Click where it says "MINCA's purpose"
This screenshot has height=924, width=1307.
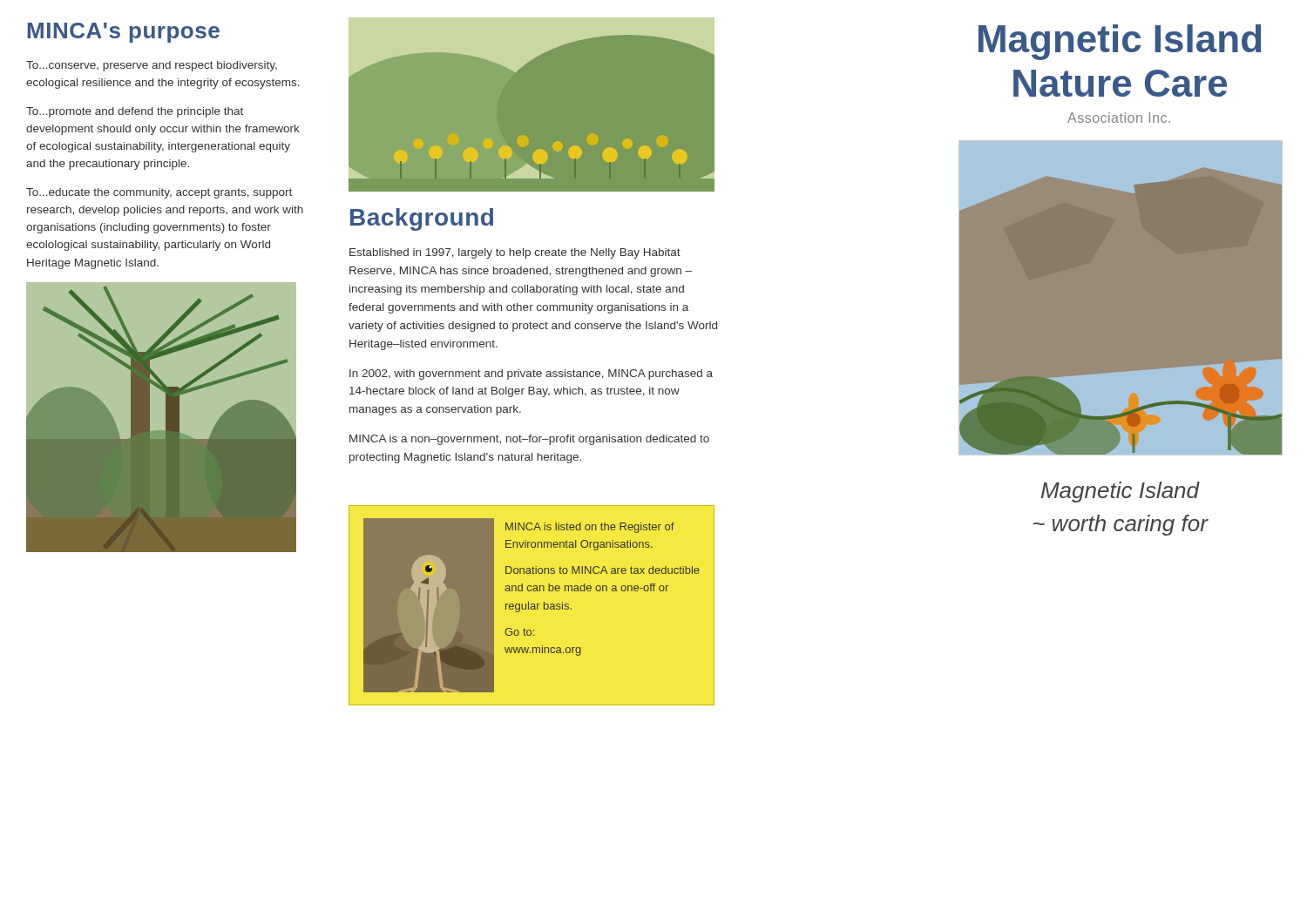pyautogui.click(x=123, y=30)
